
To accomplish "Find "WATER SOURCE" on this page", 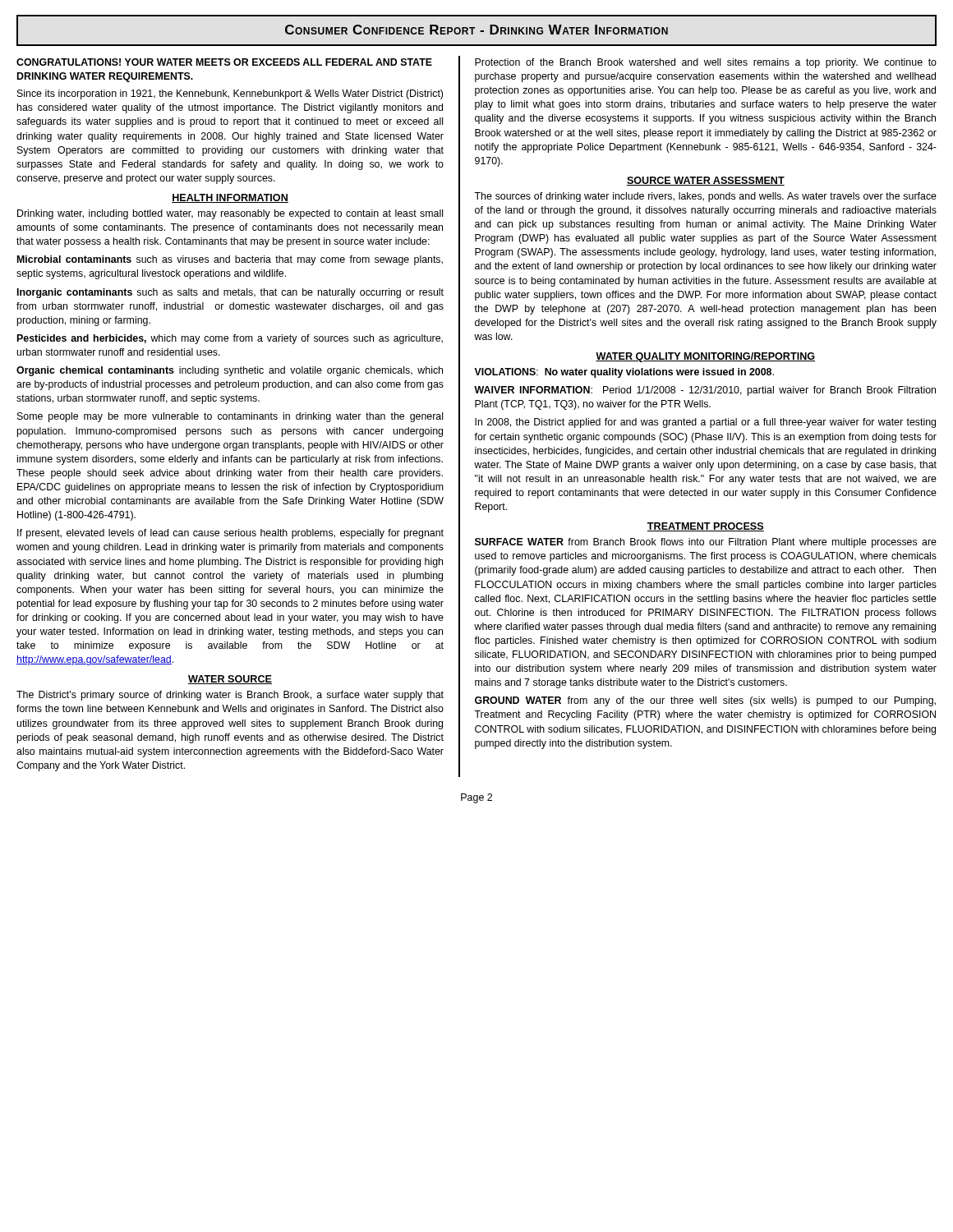I will 230,680.
